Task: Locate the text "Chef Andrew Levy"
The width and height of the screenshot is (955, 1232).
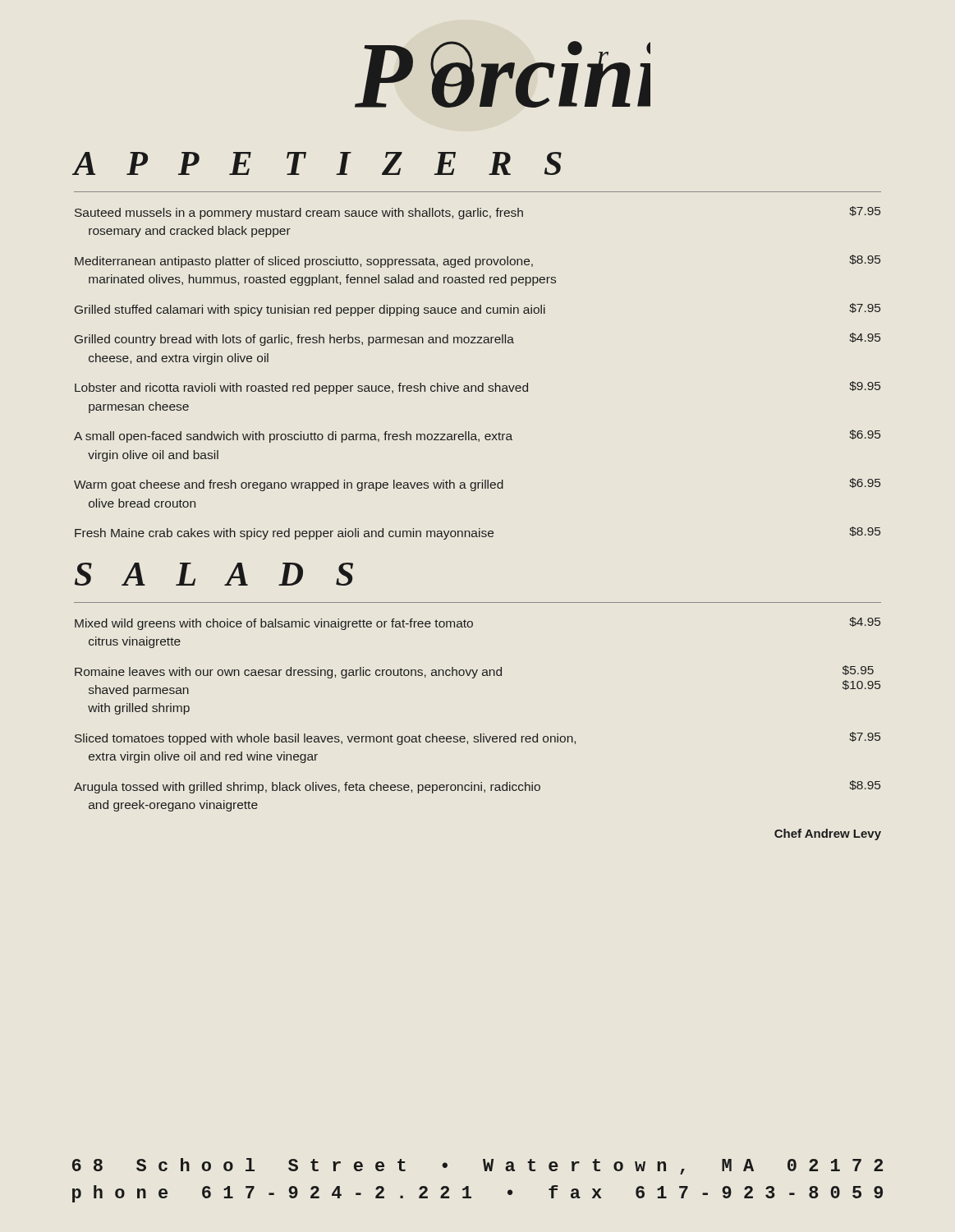Action: pyautogui.click(x=828, y=833)
